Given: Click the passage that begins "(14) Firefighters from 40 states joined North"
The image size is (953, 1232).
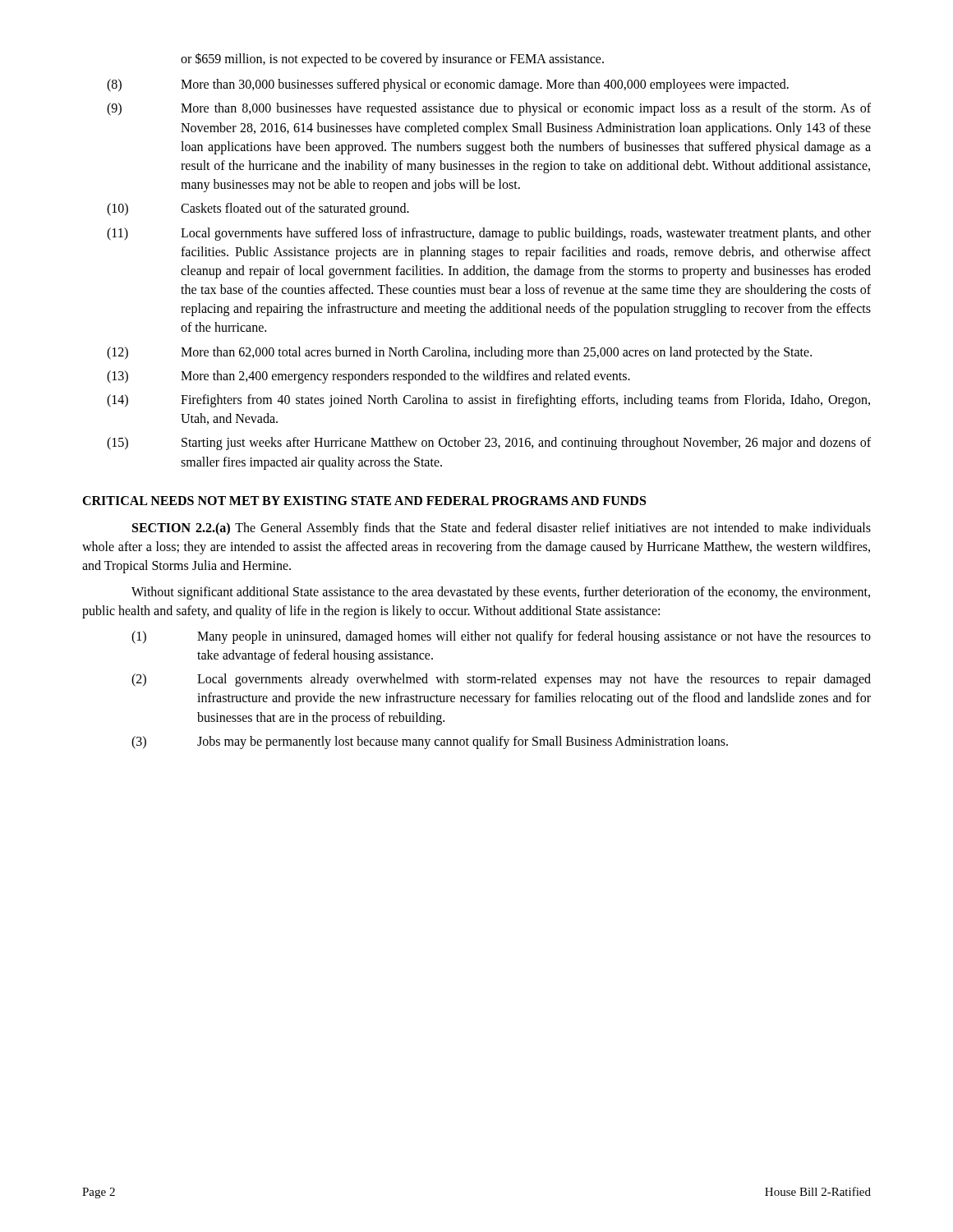Looking at the screenshot, I should coord(476,409).
